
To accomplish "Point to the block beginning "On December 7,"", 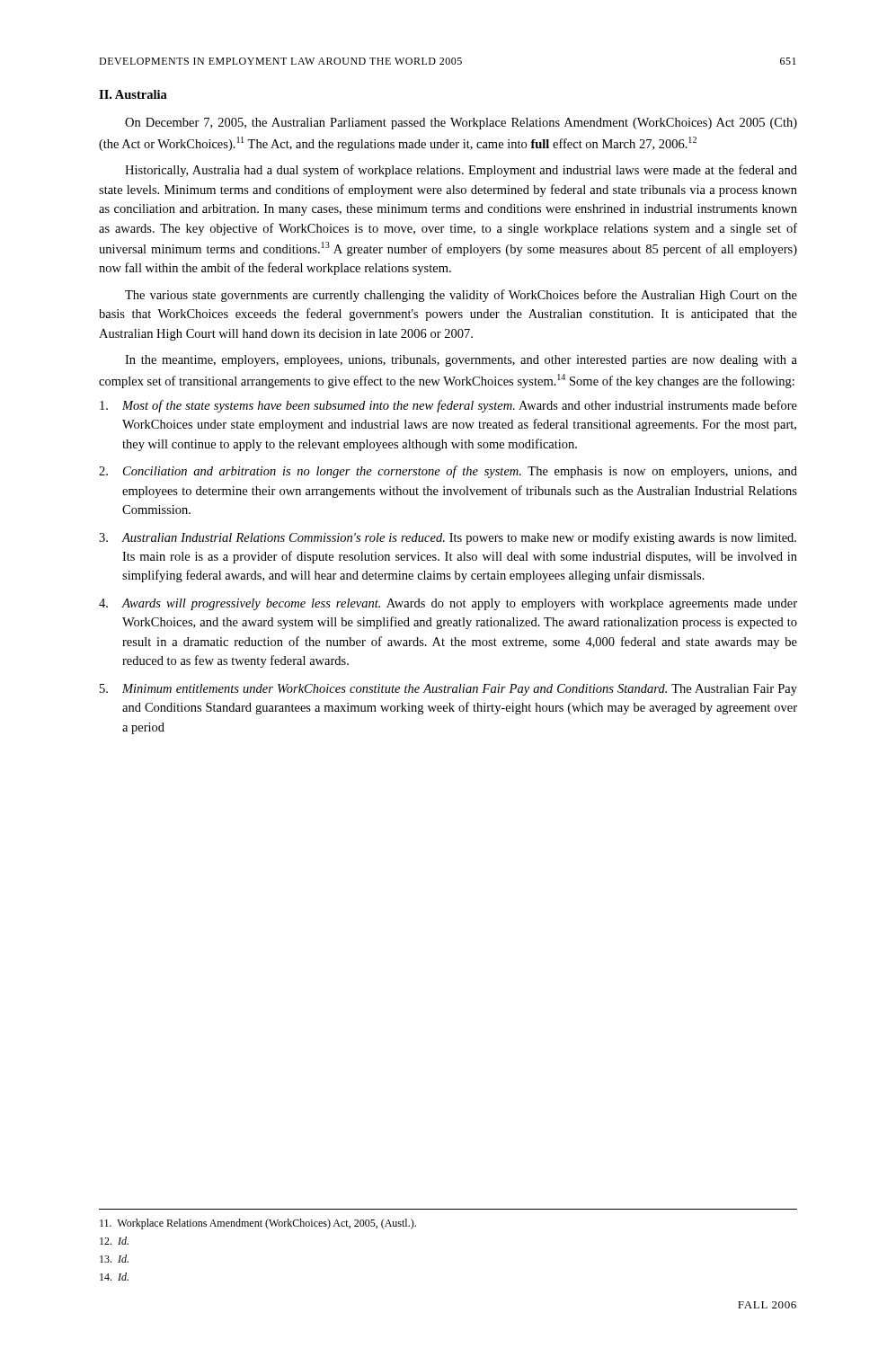I will [448, 133].
